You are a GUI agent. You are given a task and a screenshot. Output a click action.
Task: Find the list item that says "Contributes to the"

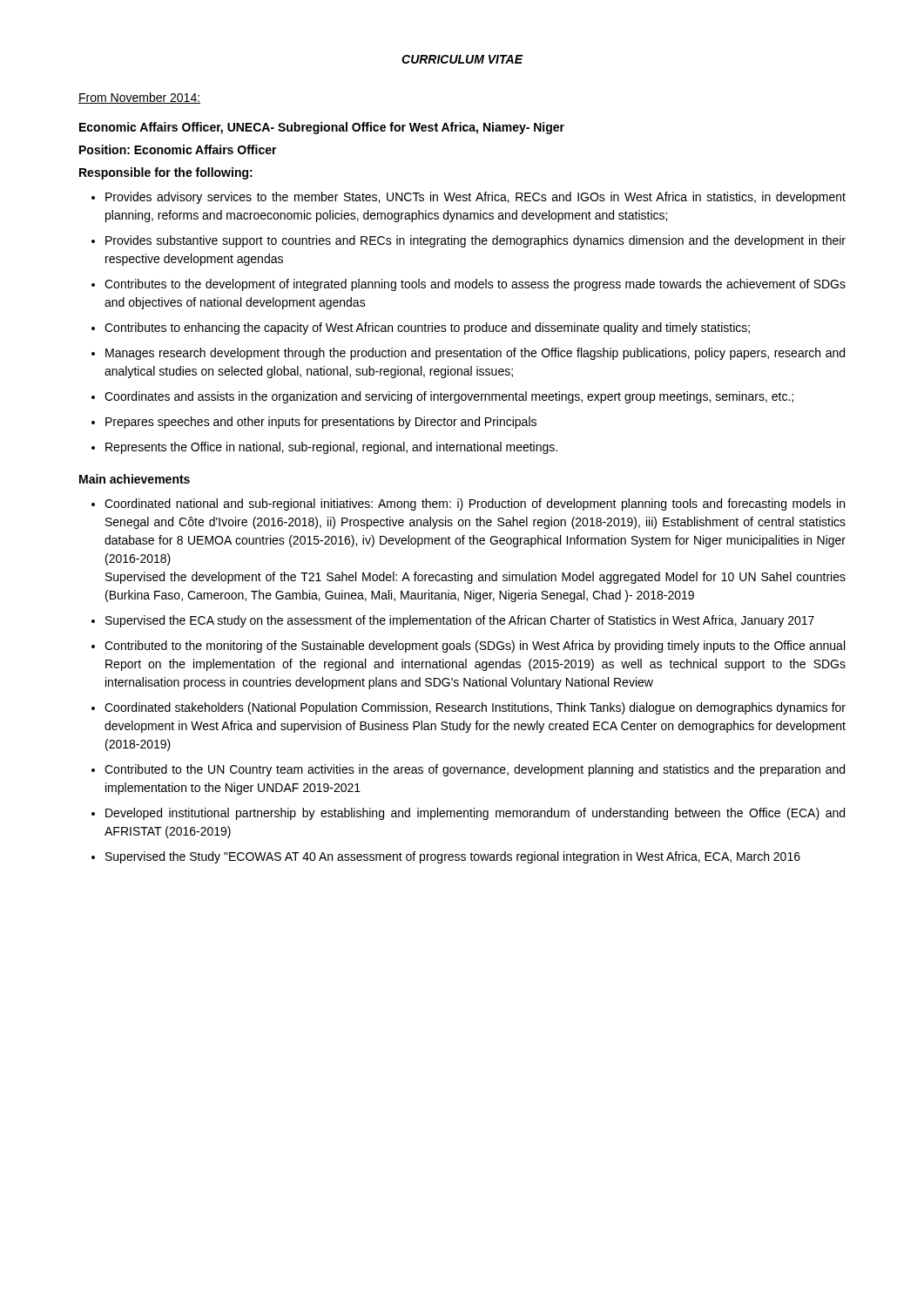[462, 294]
